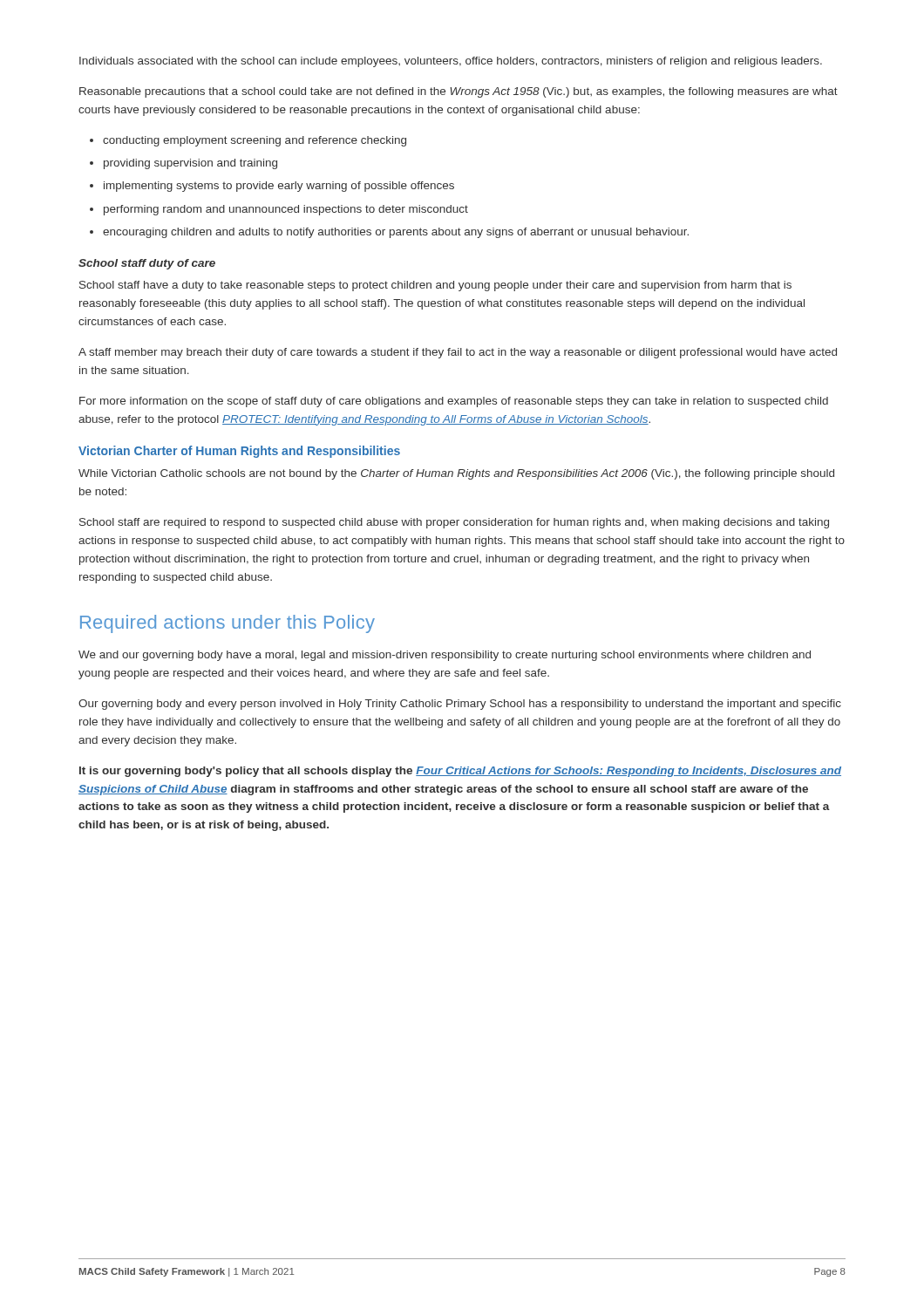Locate the title
Image resolution: width=924 pixels, height=1308 pixels.
pos(227,622)
